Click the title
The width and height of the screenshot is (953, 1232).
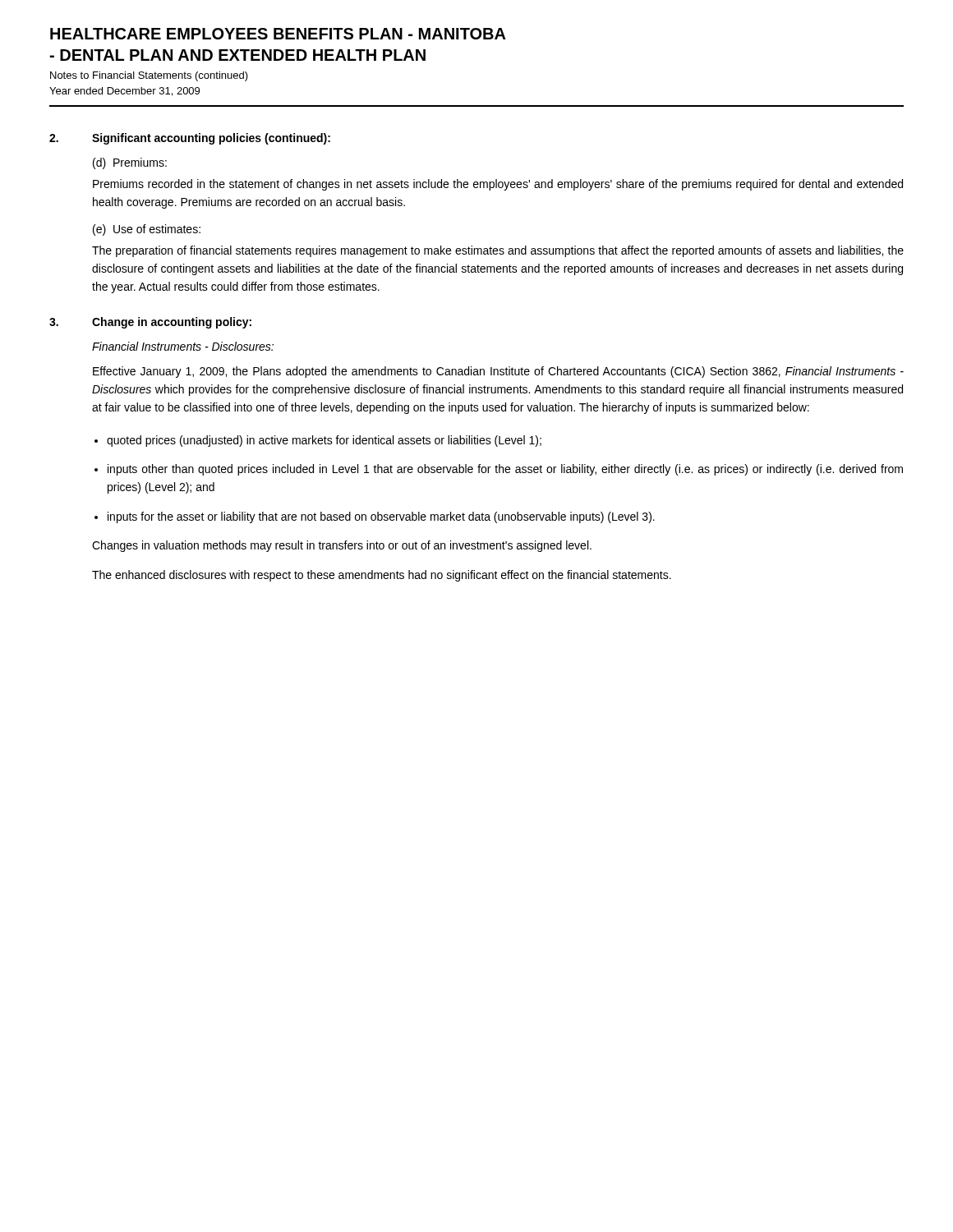point(476,44)
